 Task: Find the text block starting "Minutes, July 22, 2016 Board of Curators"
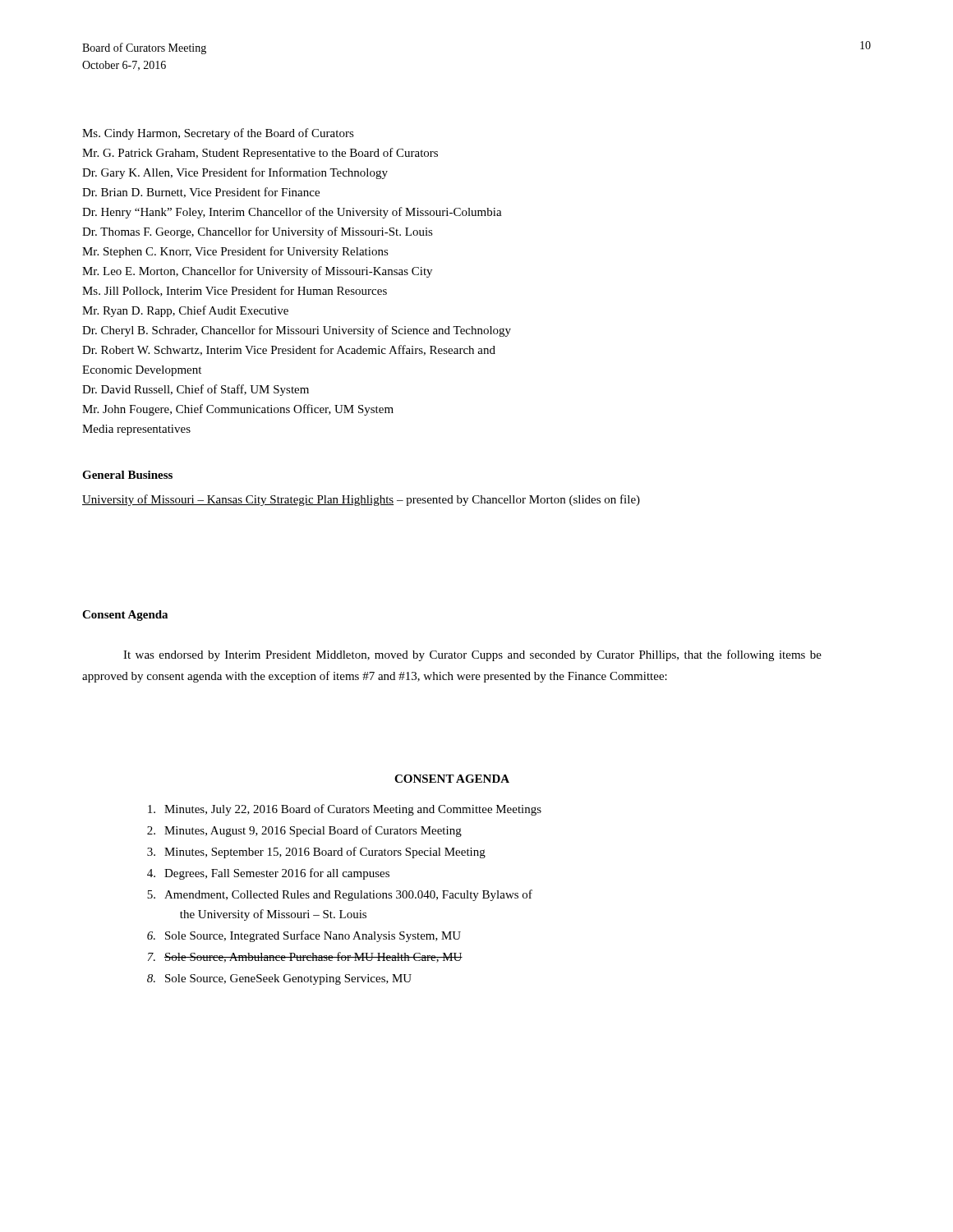point(336,809)
